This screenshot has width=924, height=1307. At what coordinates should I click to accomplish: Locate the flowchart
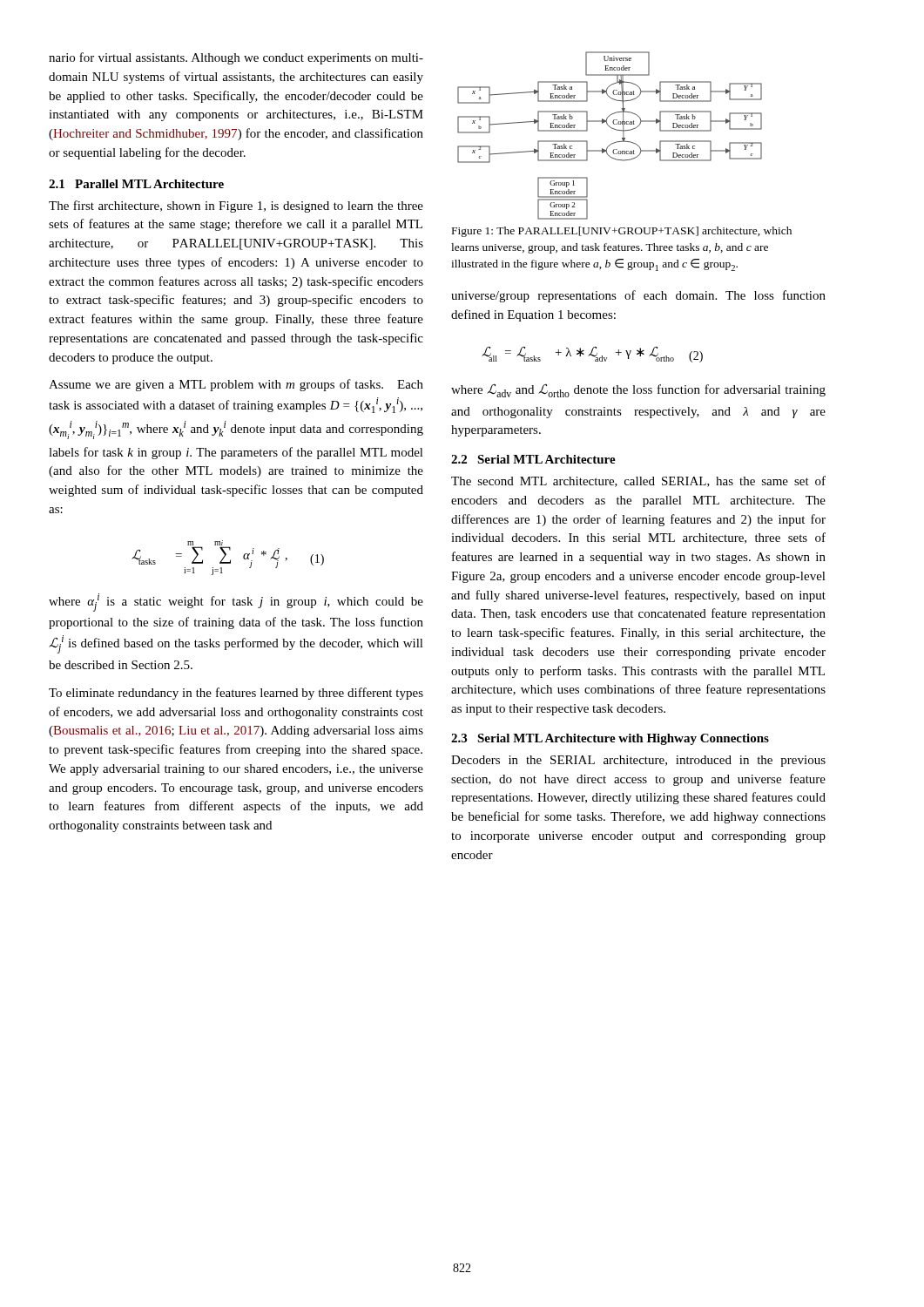pos(638,133)
